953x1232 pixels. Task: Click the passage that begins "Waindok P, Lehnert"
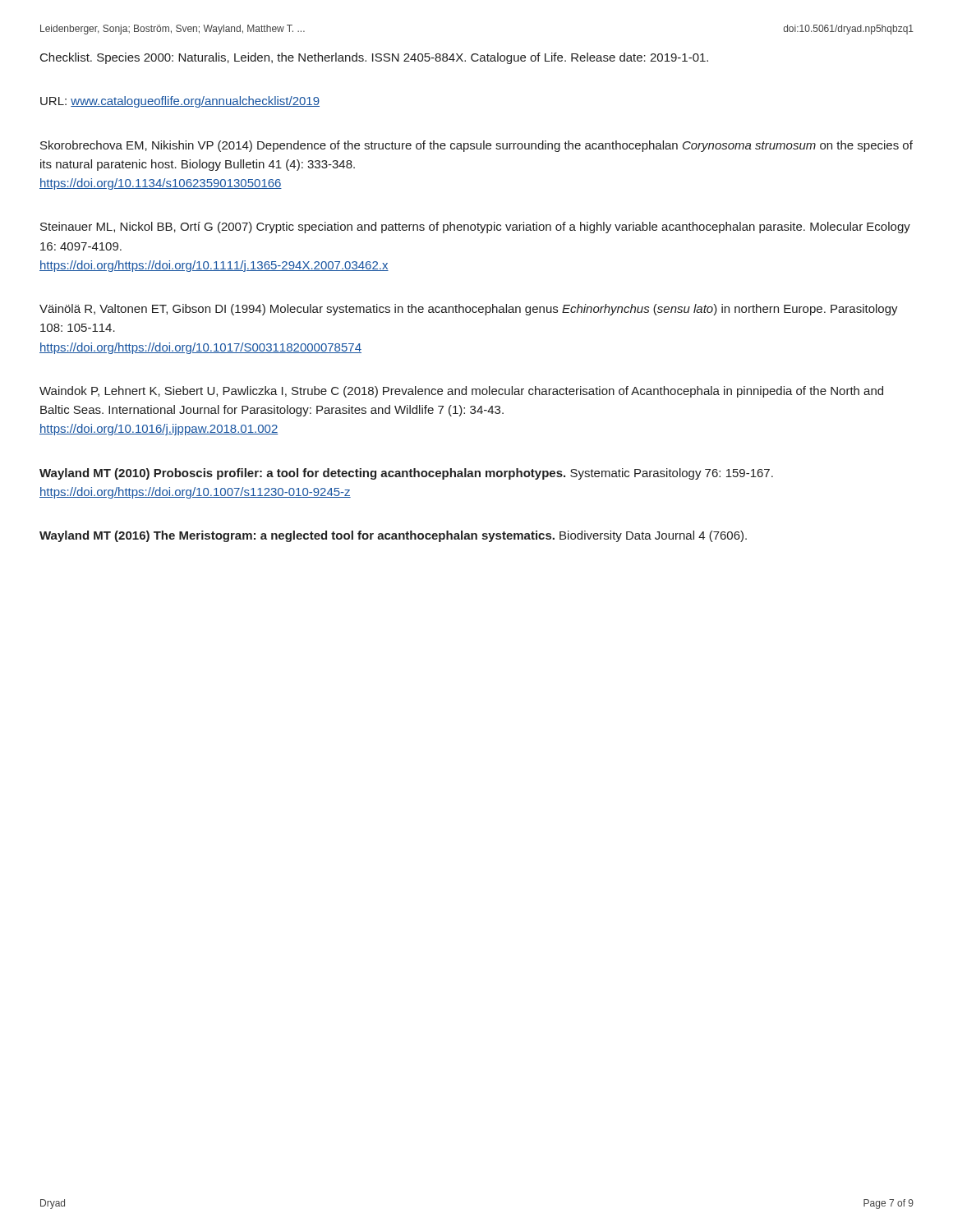pyautogui.click(x=462, y=409)
